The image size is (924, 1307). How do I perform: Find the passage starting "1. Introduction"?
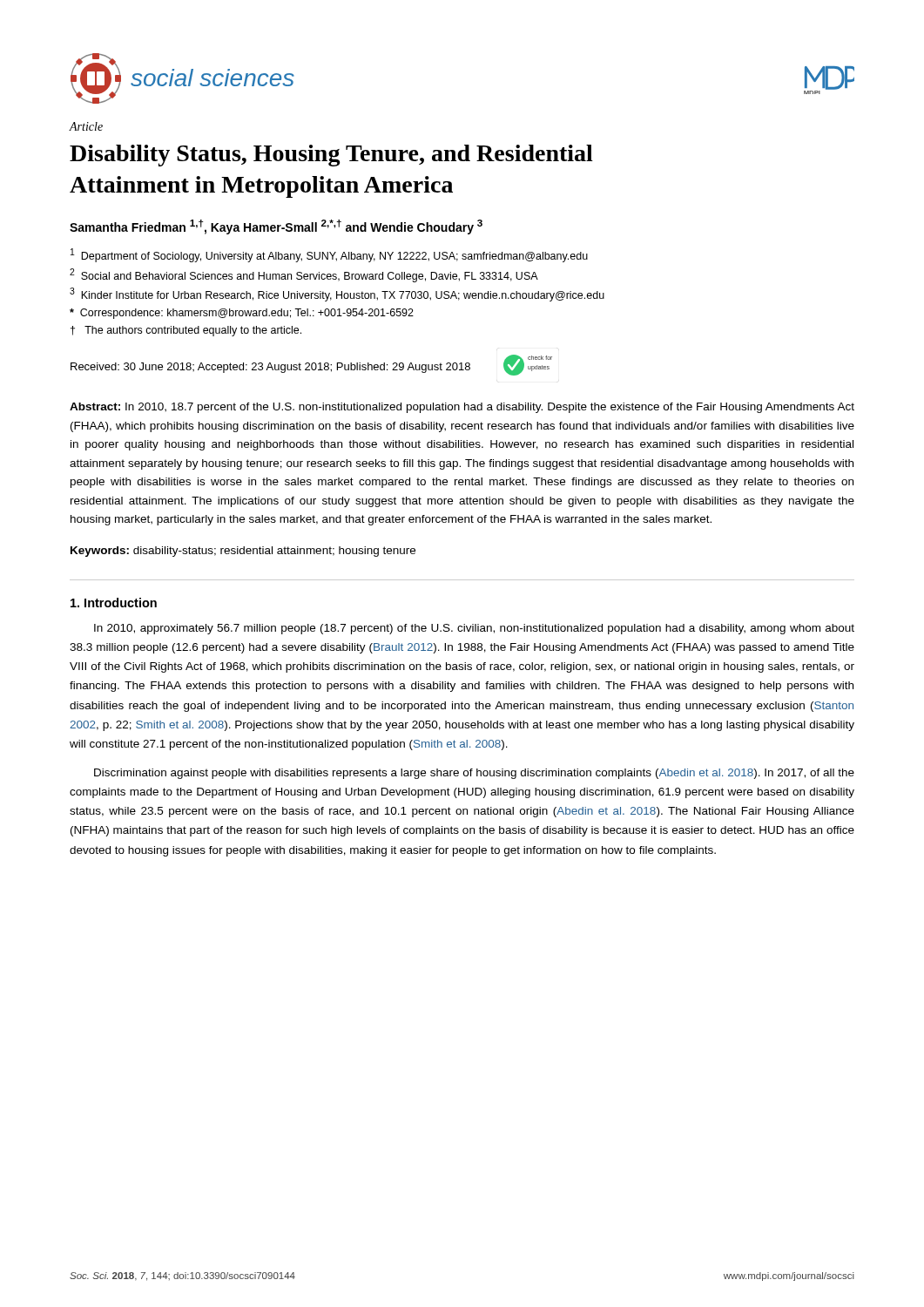(114, 603)
